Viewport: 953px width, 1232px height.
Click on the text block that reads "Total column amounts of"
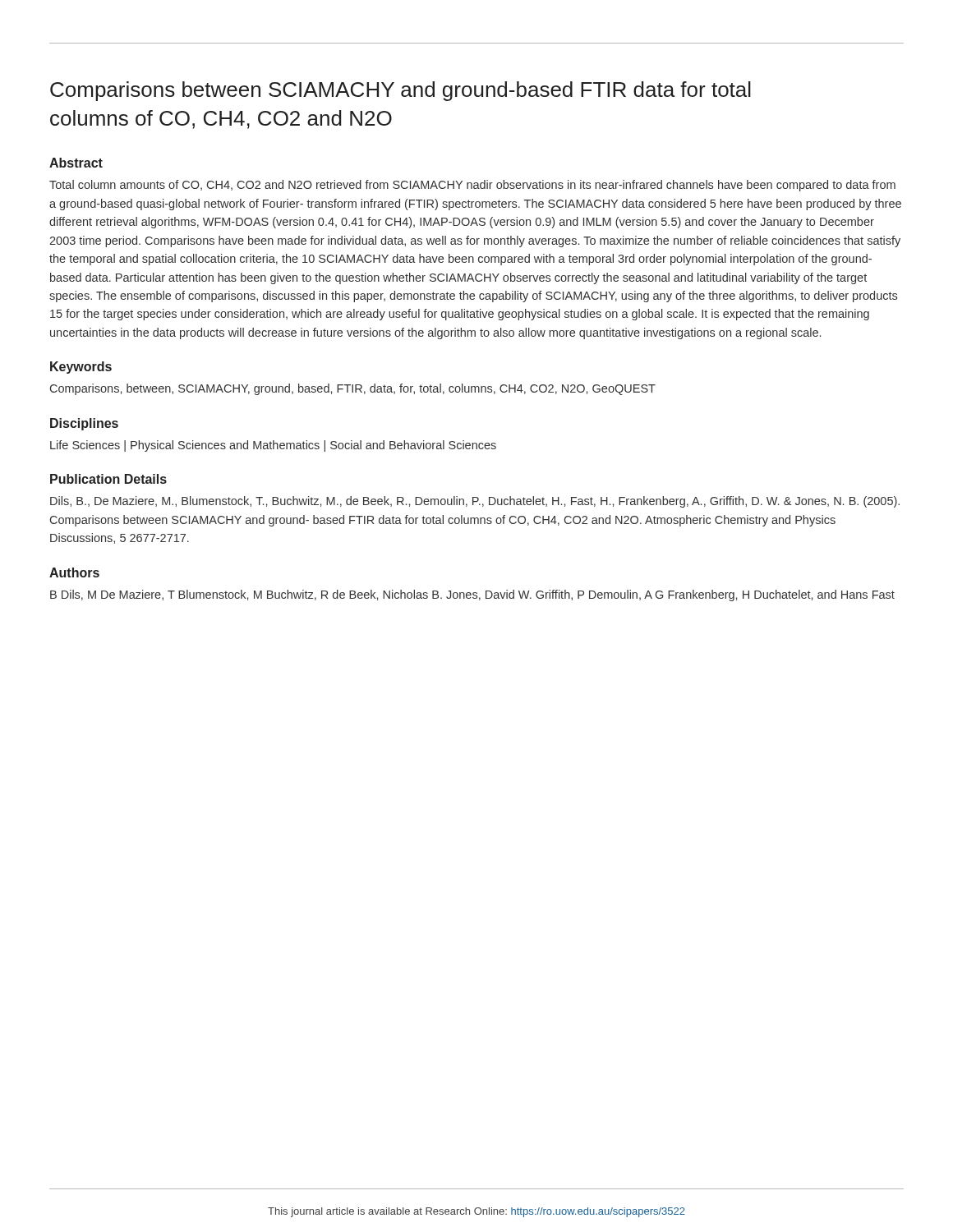click(475, 259)
